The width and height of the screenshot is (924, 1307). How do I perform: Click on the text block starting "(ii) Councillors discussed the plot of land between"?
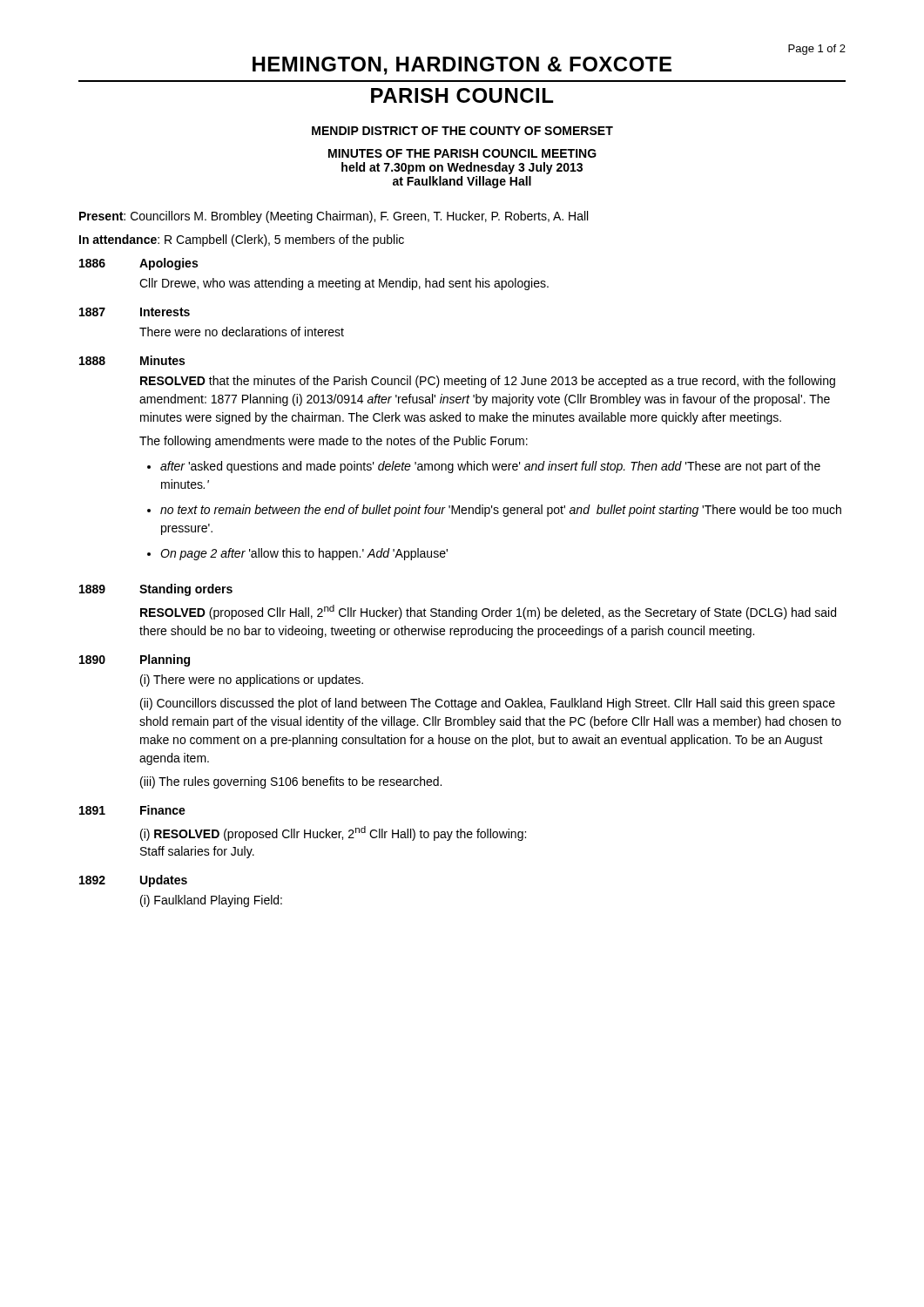tap(490, 730)
